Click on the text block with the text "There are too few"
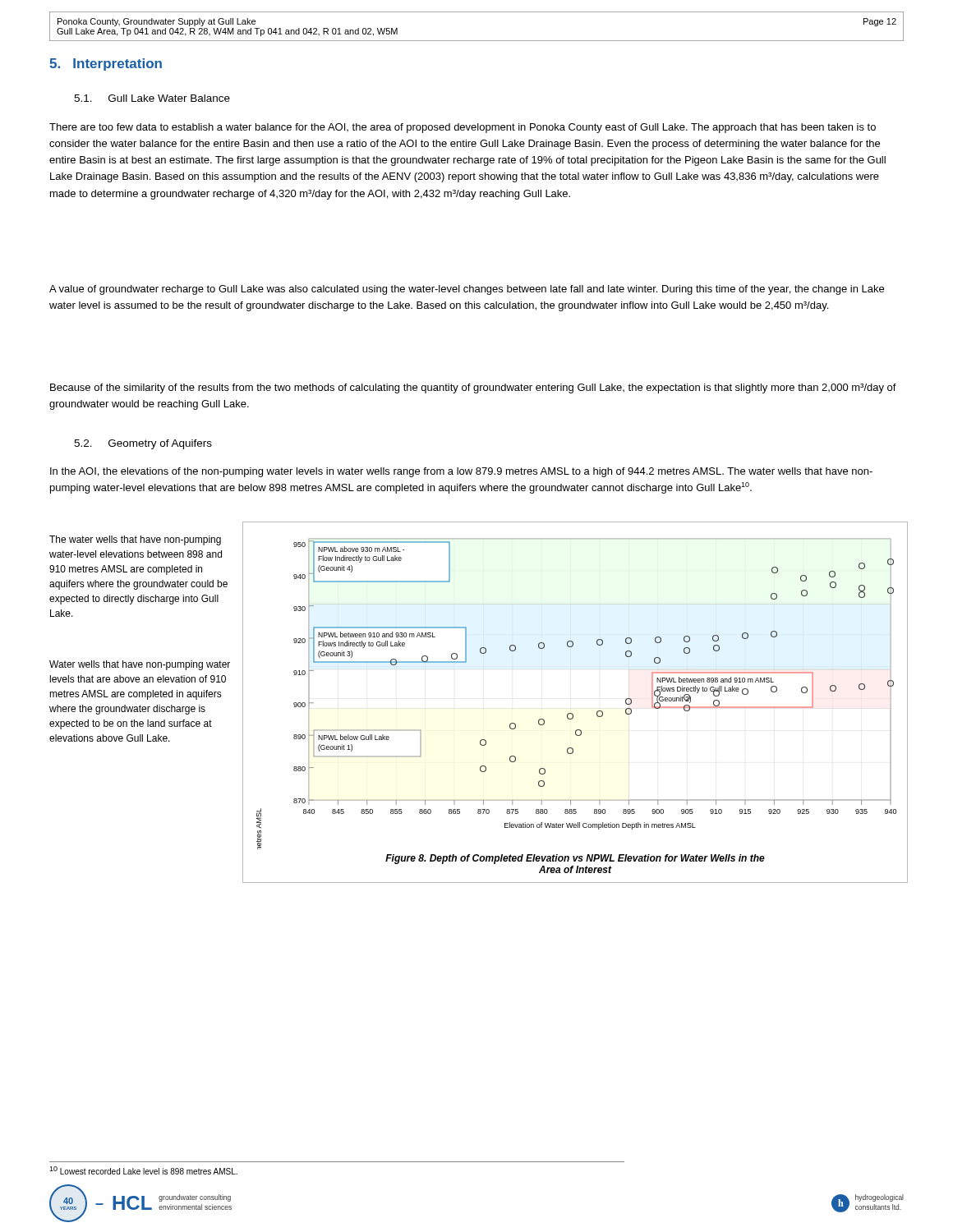The image size is (953, 1232). pyautogui.click(x=468, y=160)
